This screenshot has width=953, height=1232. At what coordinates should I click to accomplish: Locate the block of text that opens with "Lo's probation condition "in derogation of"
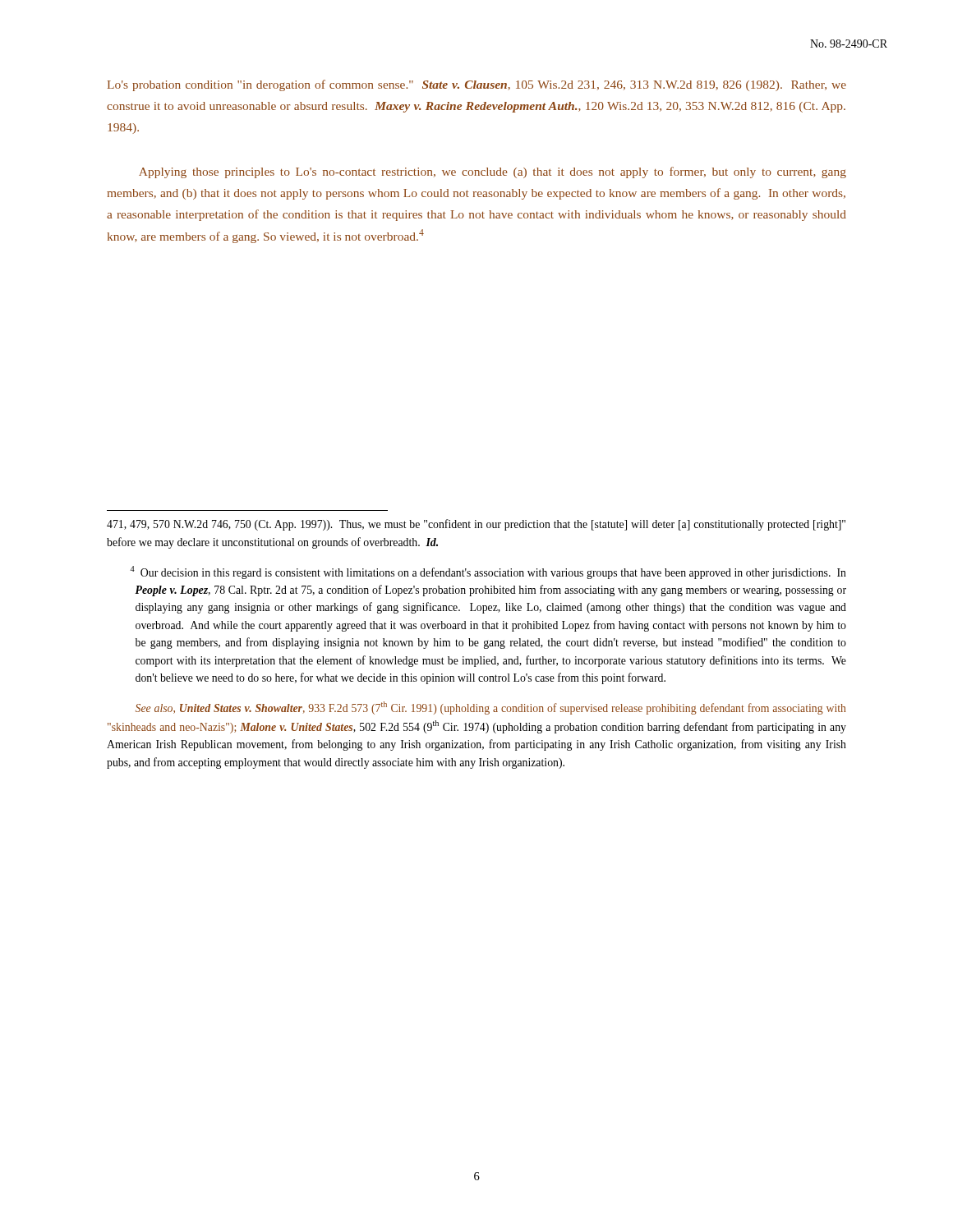coord(476,106)
